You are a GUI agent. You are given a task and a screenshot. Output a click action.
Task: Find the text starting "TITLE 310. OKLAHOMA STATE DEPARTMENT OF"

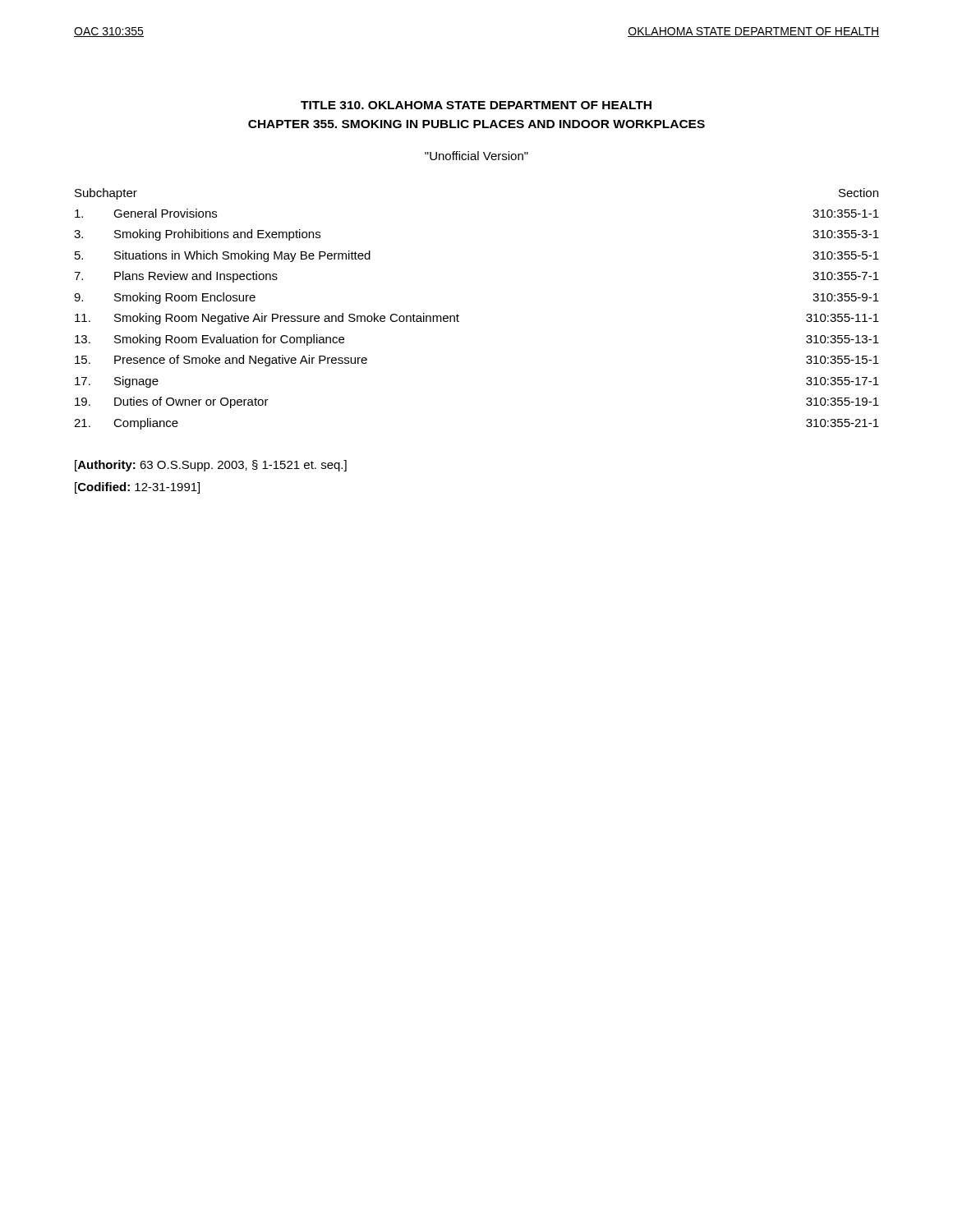tap(476, 114)
